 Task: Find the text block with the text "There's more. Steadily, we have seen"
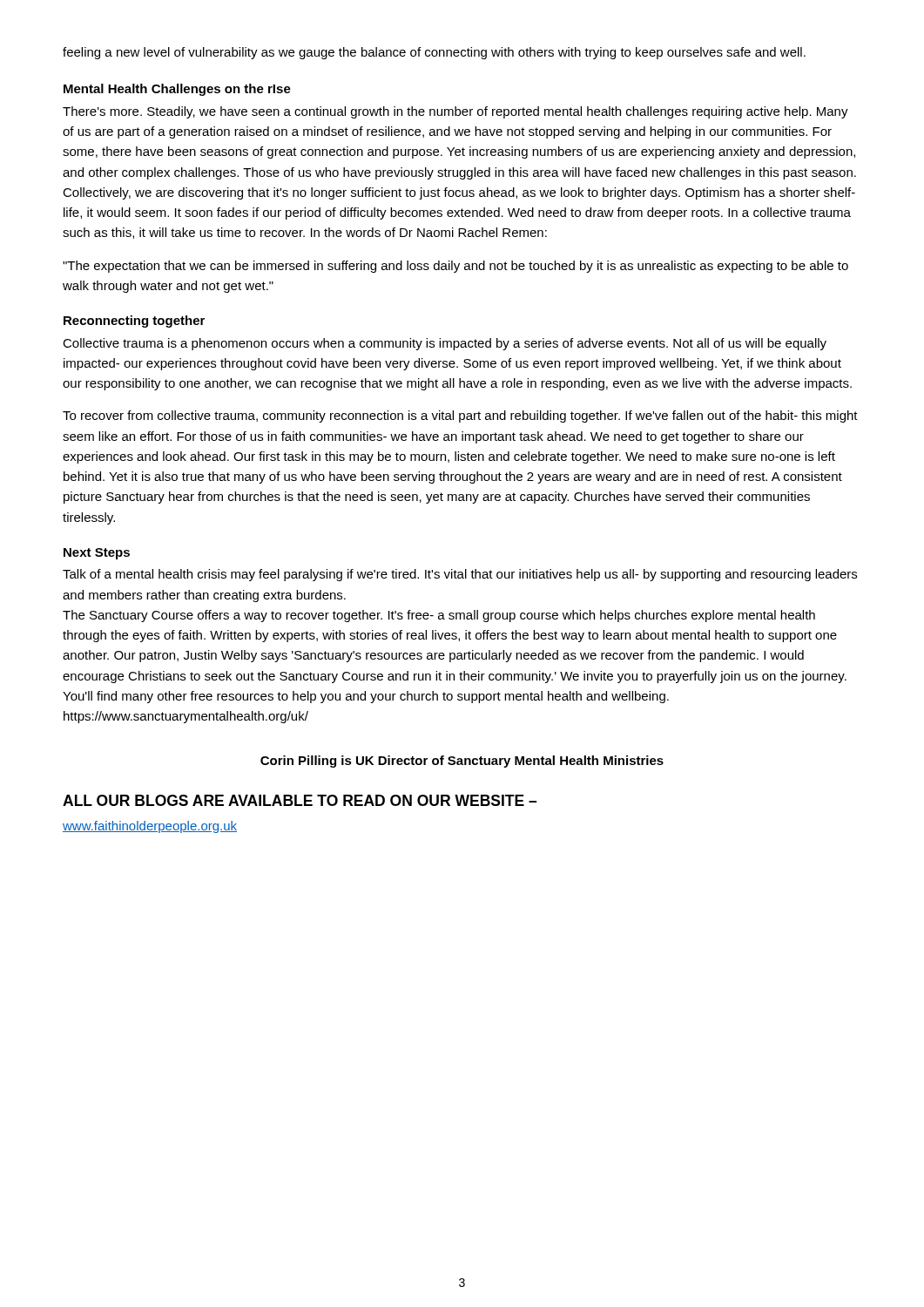pyautogui.click(x=460, y=172)
